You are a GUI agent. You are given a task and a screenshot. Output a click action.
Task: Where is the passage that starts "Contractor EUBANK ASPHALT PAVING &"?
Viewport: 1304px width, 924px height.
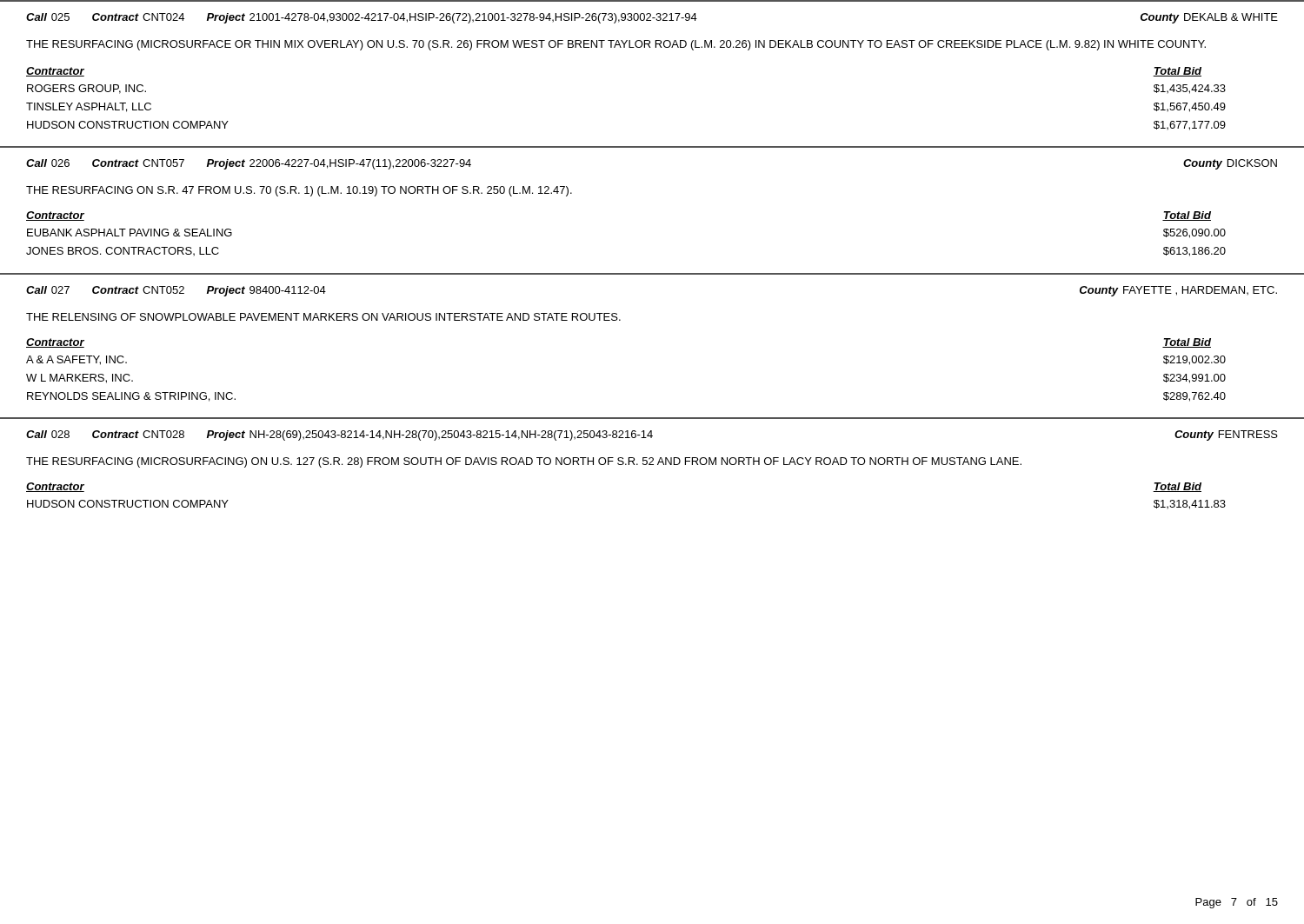coord(129,235)
